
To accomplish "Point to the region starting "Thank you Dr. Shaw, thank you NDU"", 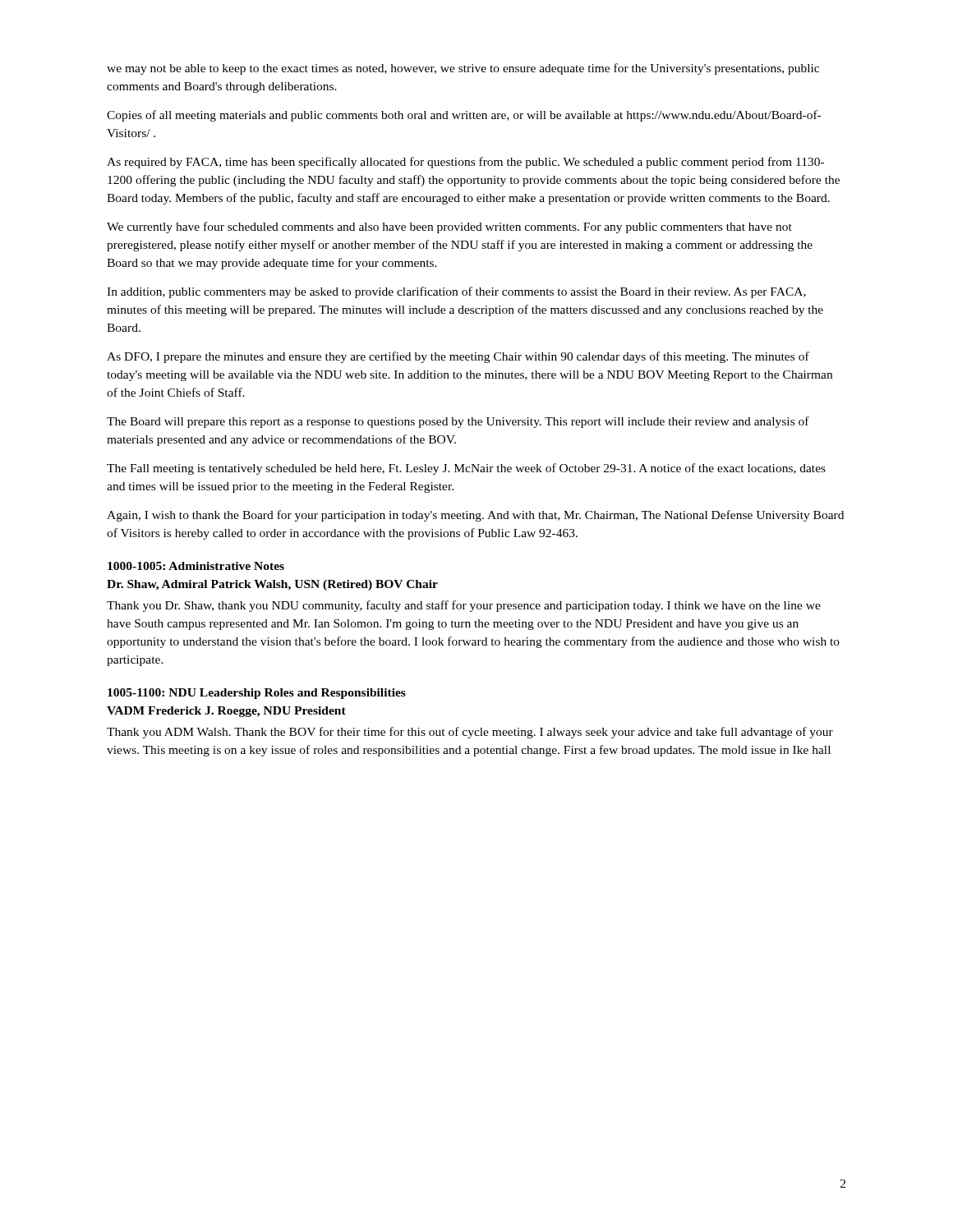I will (x=473, y=632).
